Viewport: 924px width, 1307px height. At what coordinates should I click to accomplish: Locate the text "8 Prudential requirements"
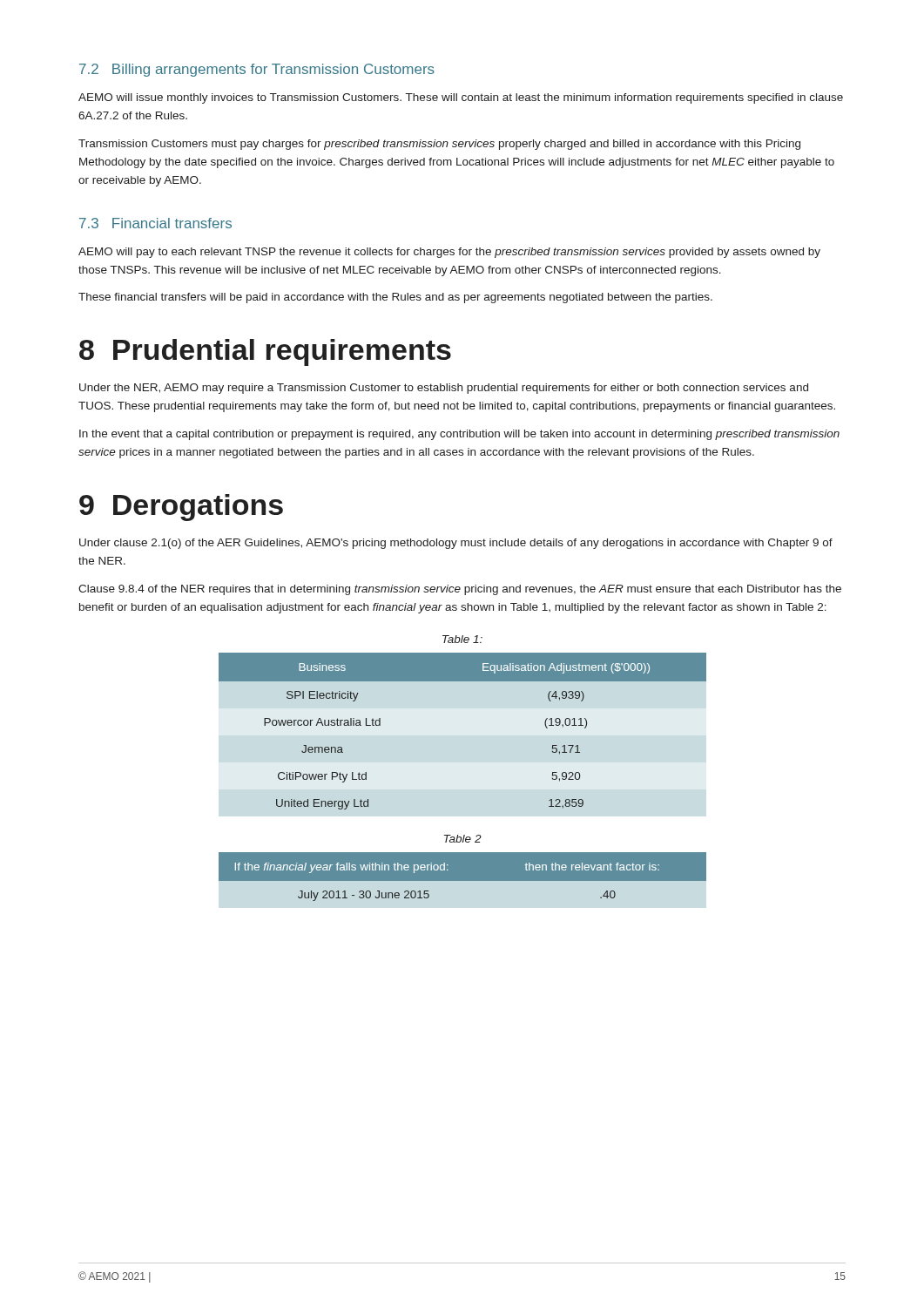[462, 350]
